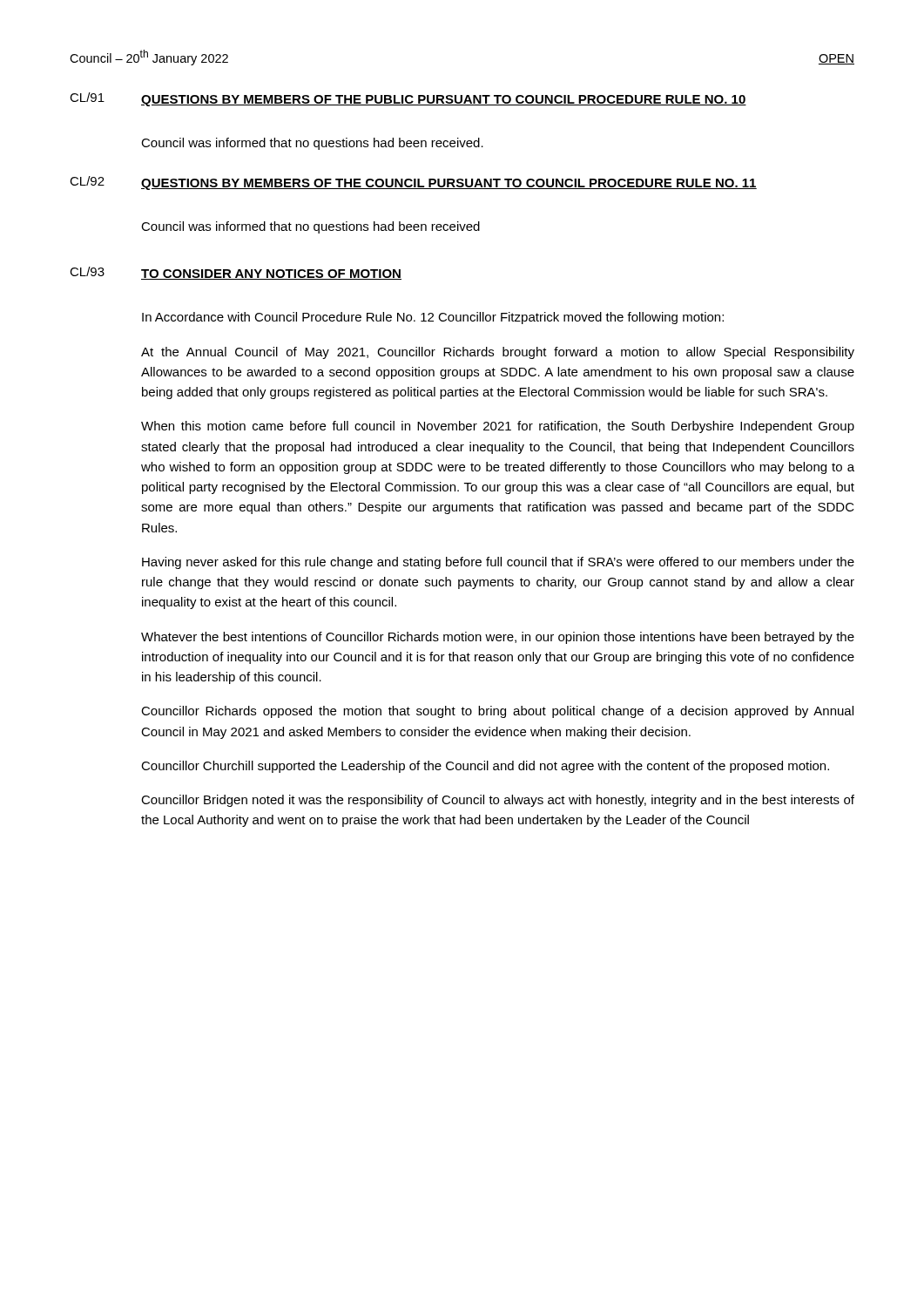Select the text starting "Whatever the best intentions of Councillor Richards"
Screen dimensions: 1307x924
[x=498, y=656]
